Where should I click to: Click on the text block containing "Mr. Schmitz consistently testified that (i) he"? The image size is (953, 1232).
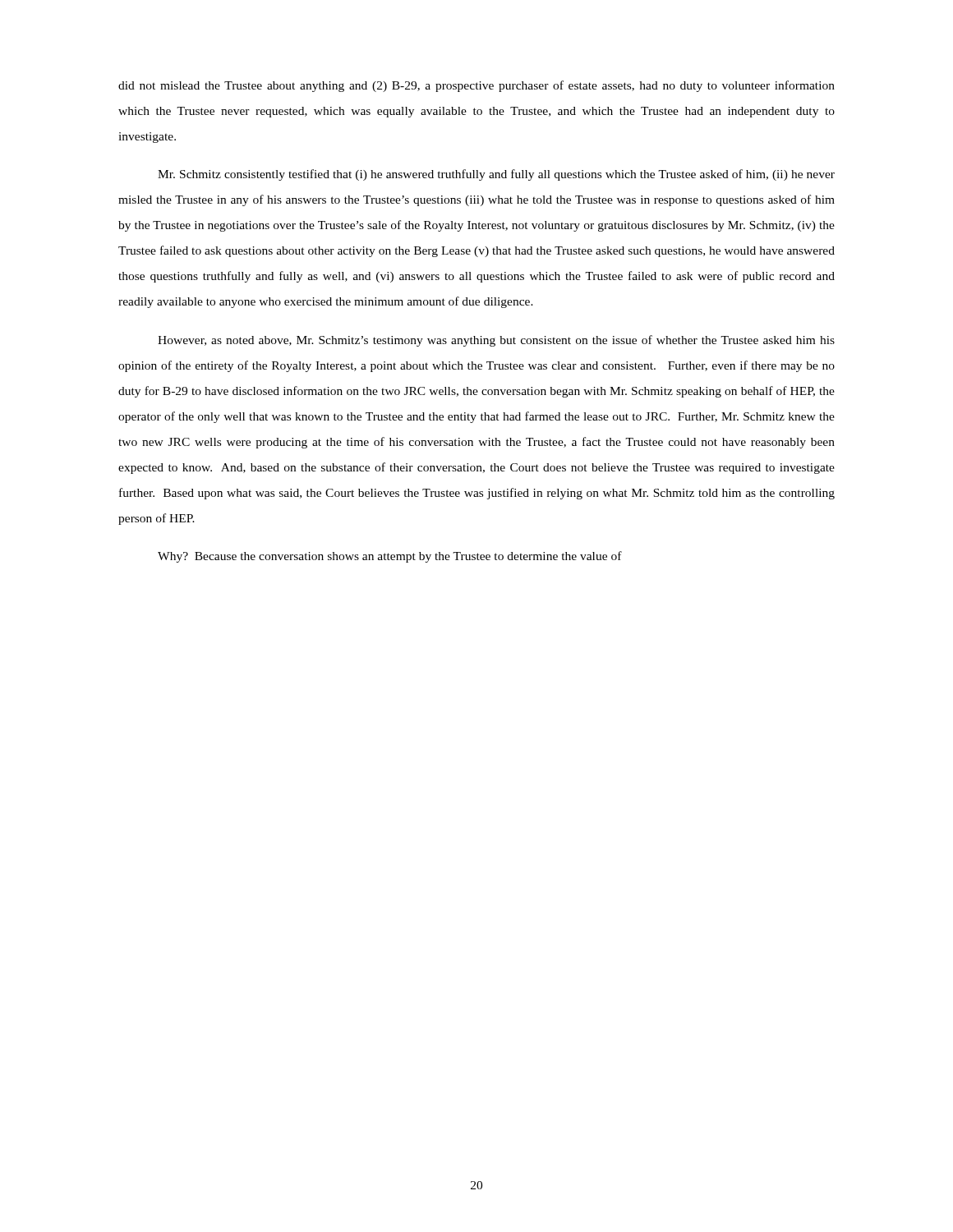476,237
